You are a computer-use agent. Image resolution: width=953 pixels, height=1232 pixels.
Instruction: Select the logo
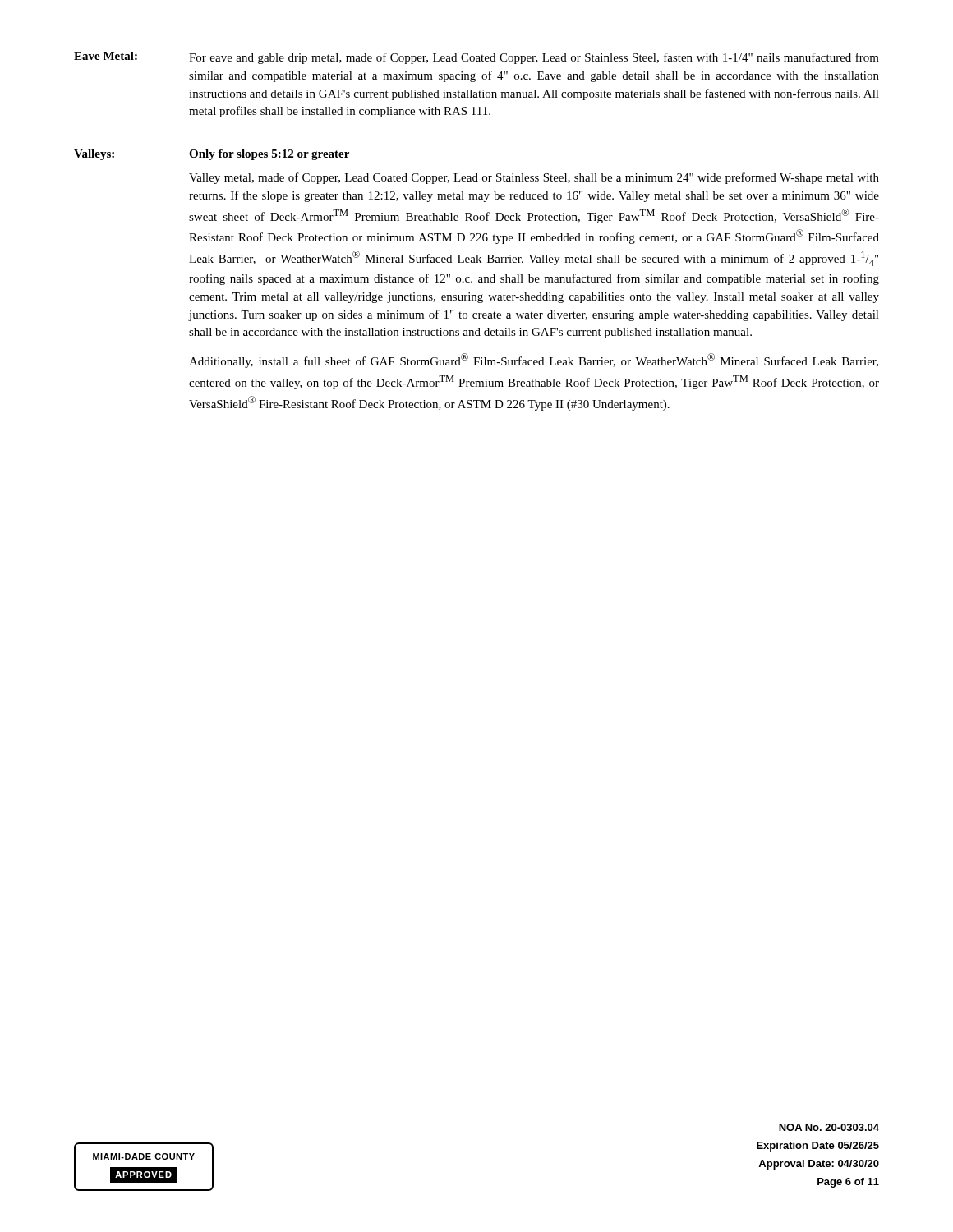click(144, 1167)
